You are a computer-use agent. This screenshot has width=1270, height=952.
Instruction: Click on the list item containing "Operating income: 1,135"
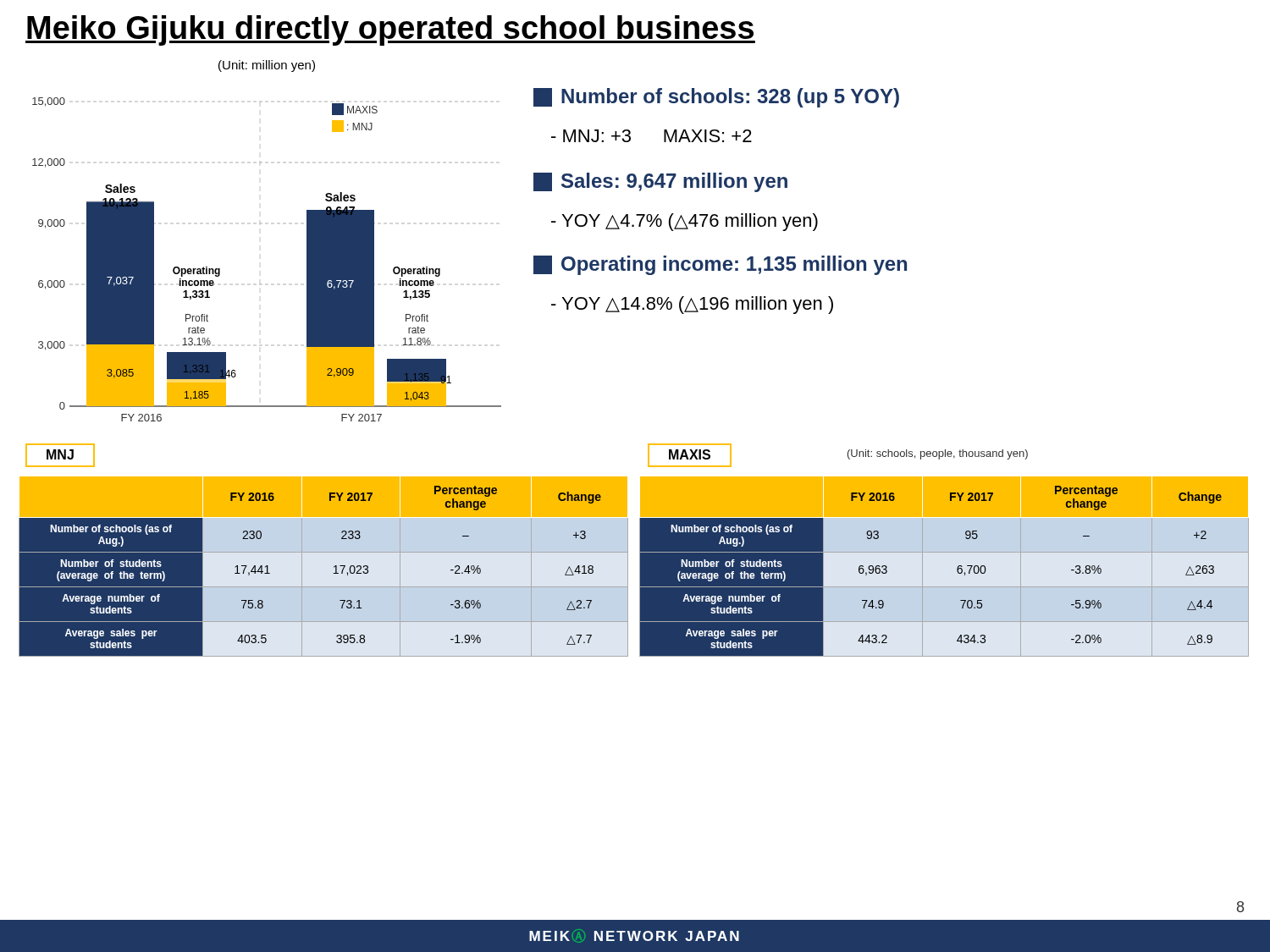click(721, 264)
